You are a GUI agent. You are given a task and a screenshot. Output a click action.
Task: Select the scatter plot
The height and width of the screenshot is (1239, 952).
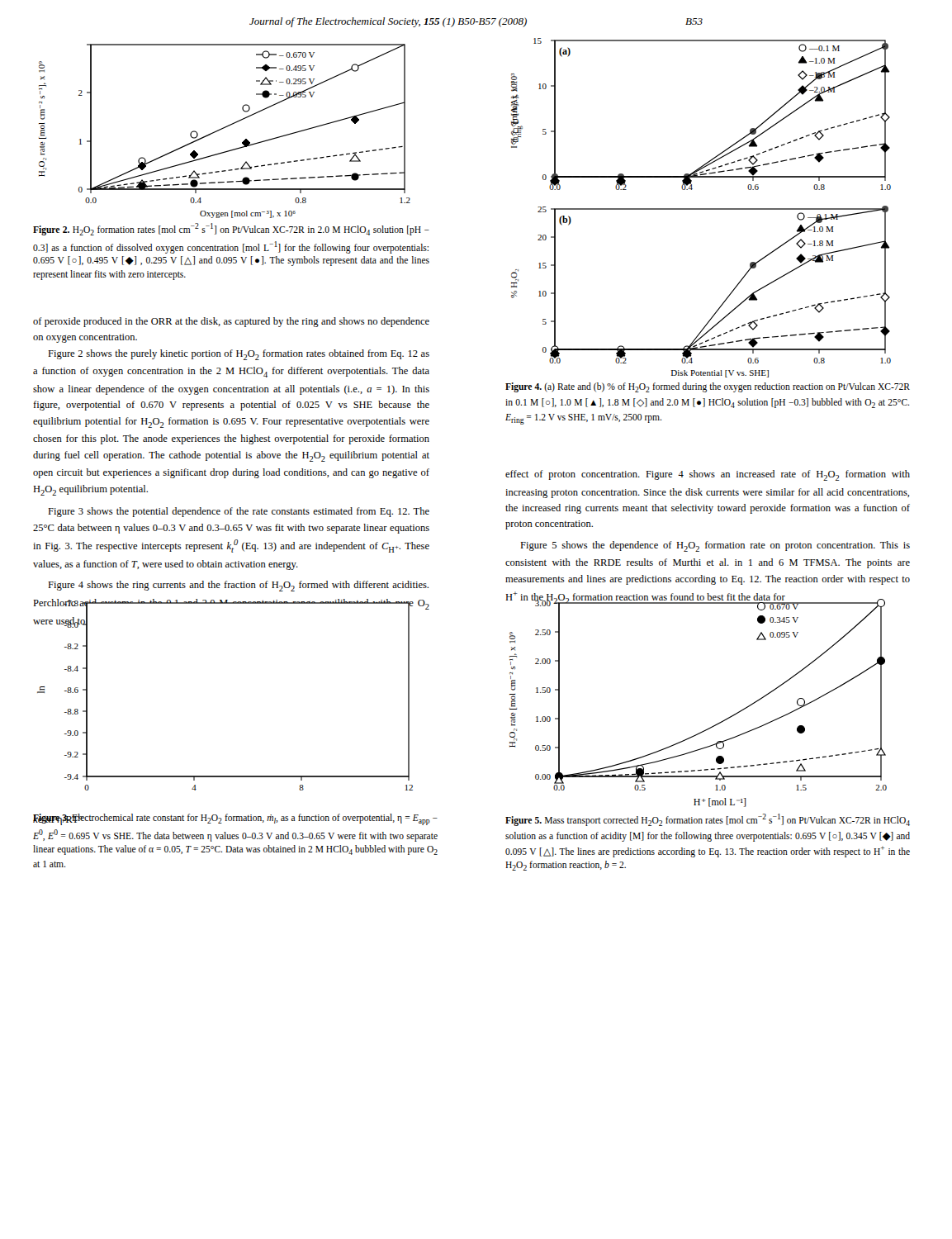click(x=235, y=702)
